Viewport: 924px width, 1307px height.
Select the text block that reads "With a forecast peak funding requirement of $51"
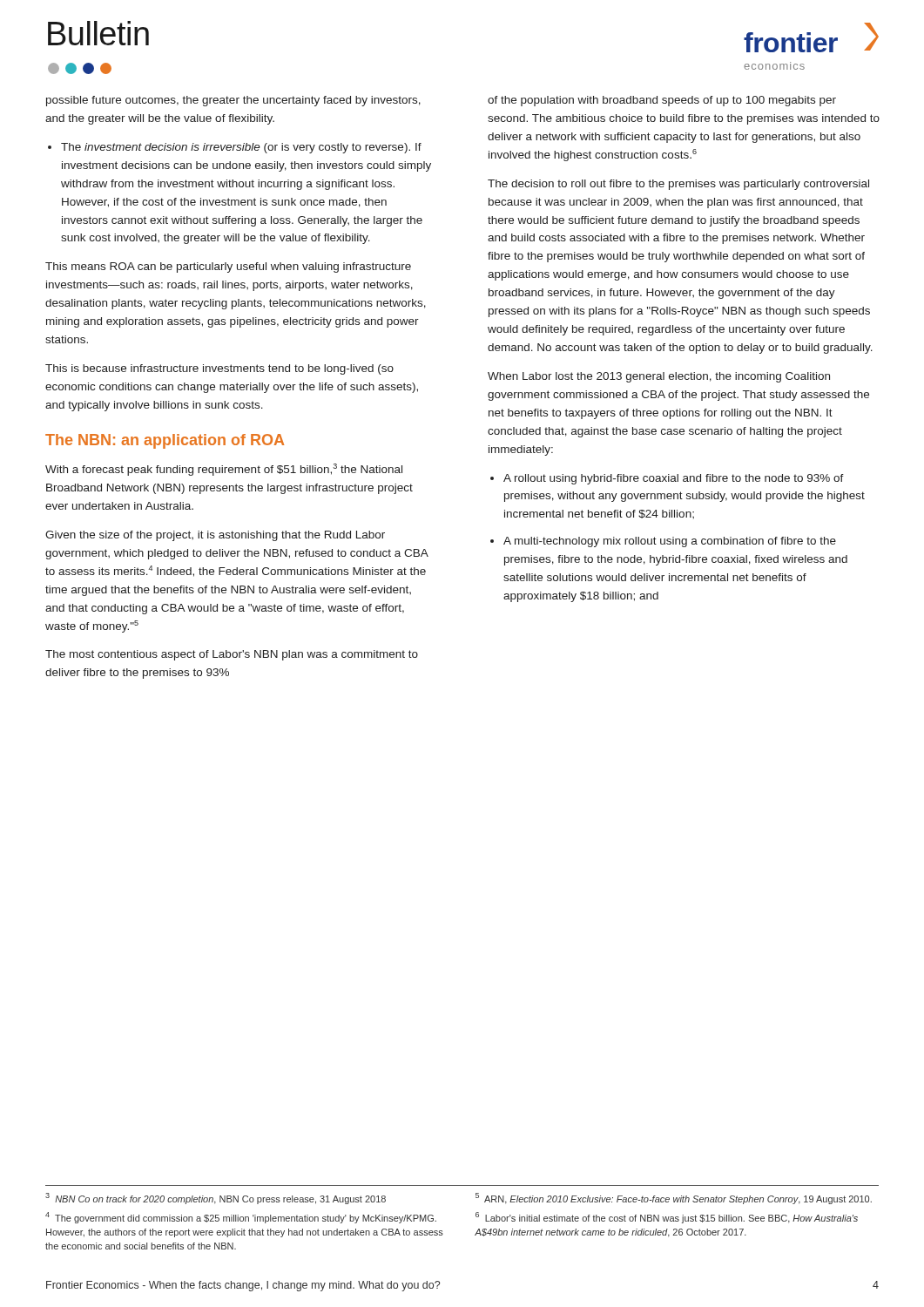[x=239, y=488]
